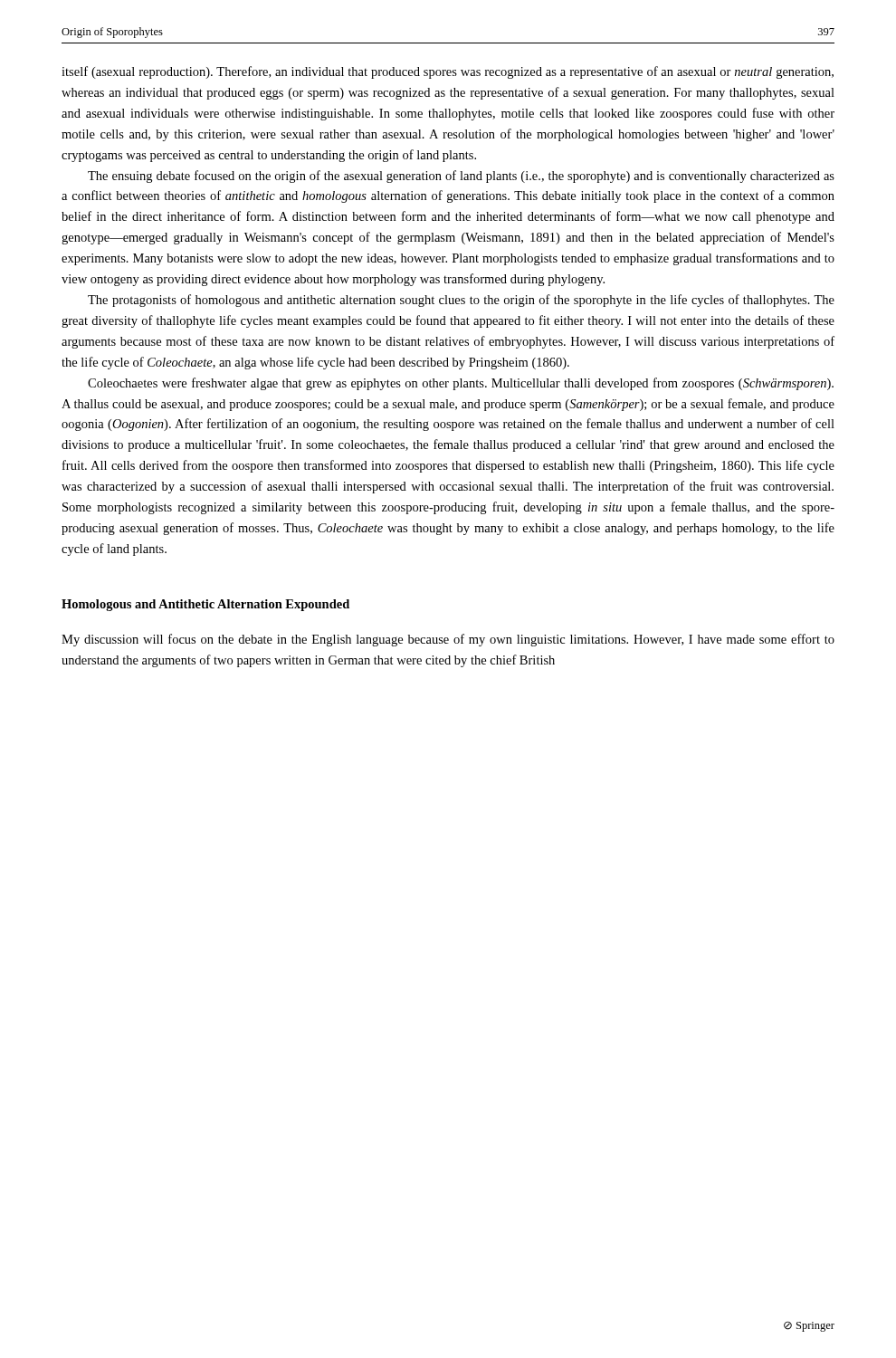Point to the passage starting "itself (asexual reproduction). Therefore, an individual that"
The width and height of the screenshot is (896, 1358).
(x=448, y=113)
